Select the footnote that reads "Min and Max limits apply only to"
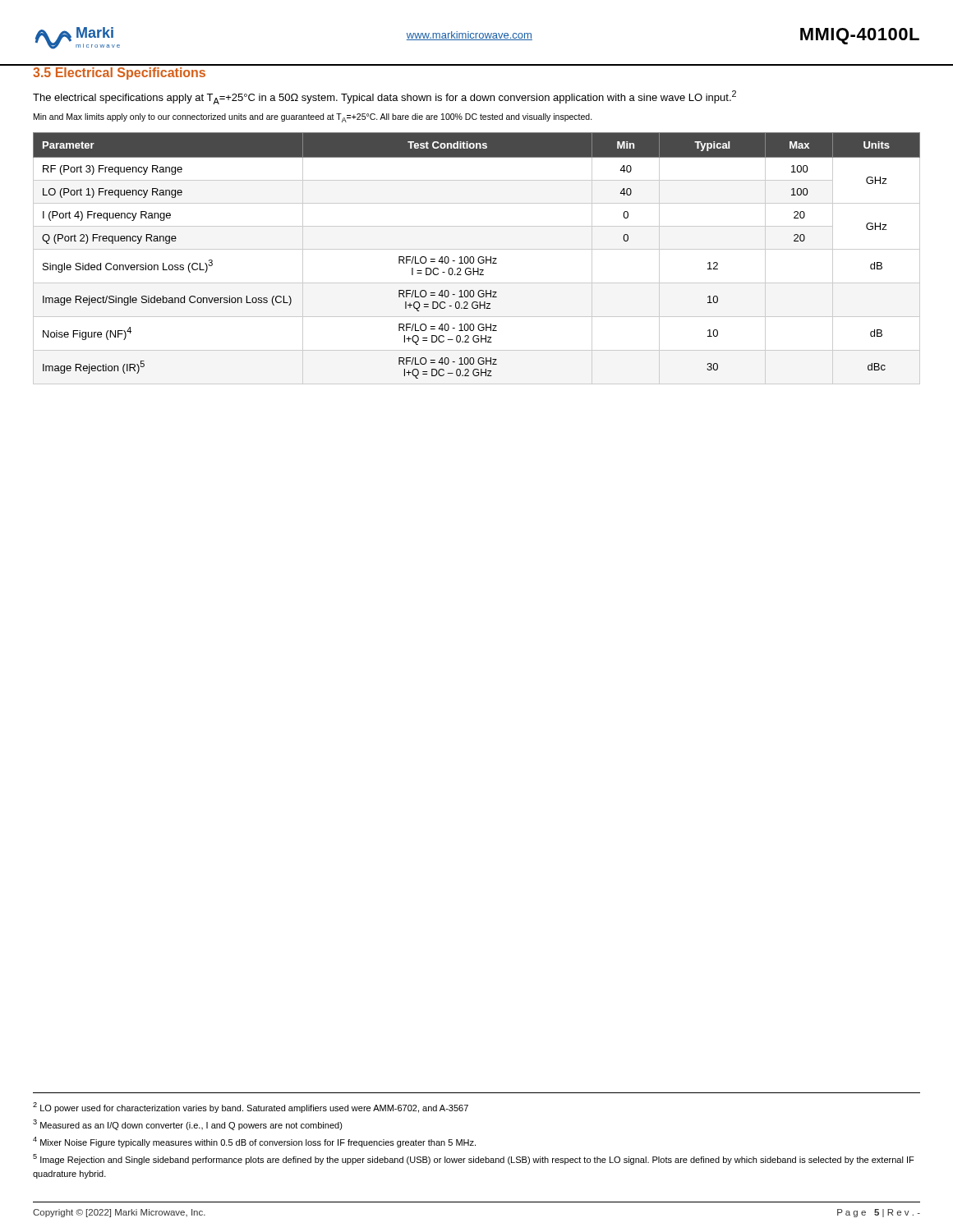The height and width of the screenshot is (1232, 953). (x=313, y=118)
